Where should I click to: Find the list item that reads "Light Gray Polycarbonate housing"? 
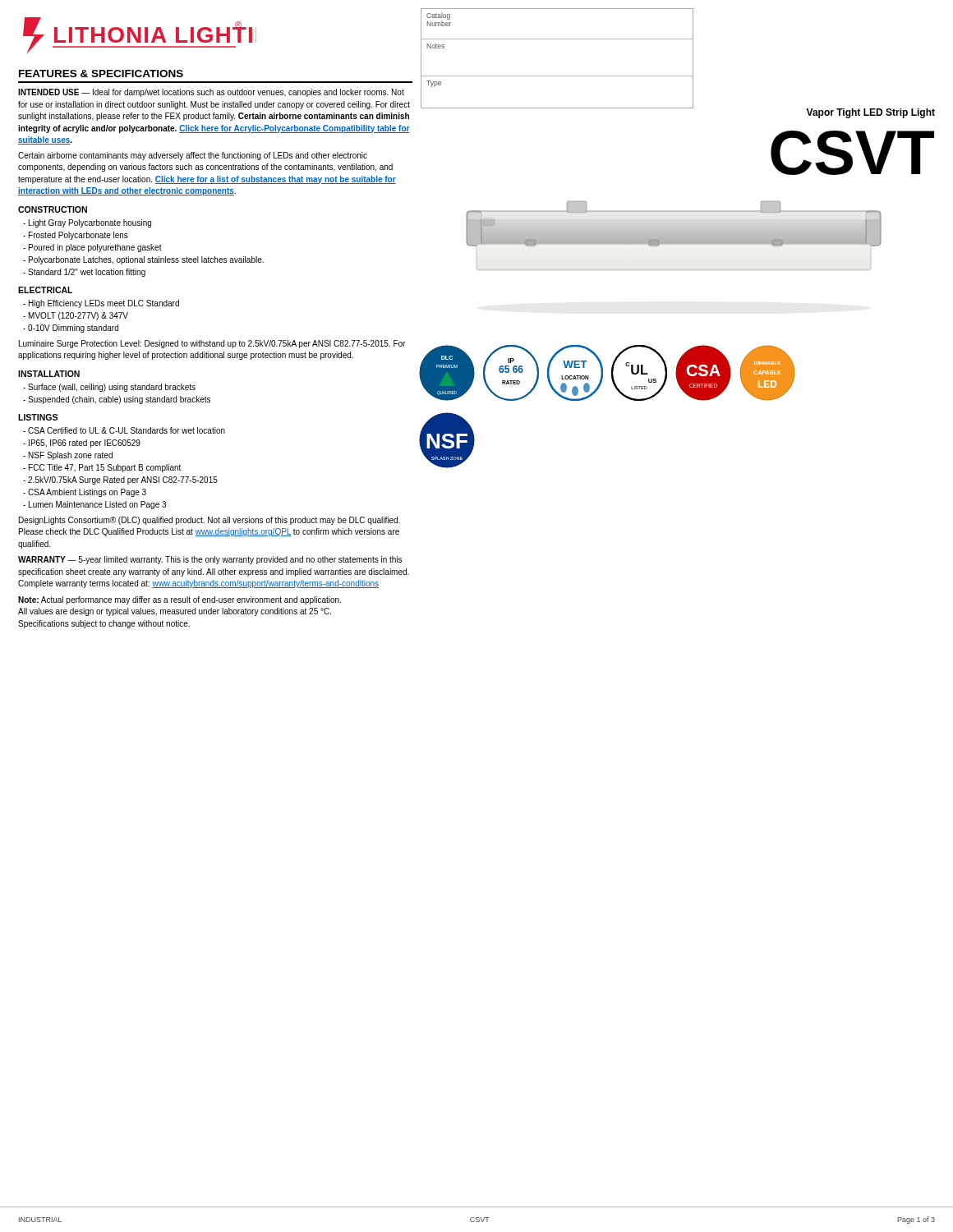click(87, 223)
